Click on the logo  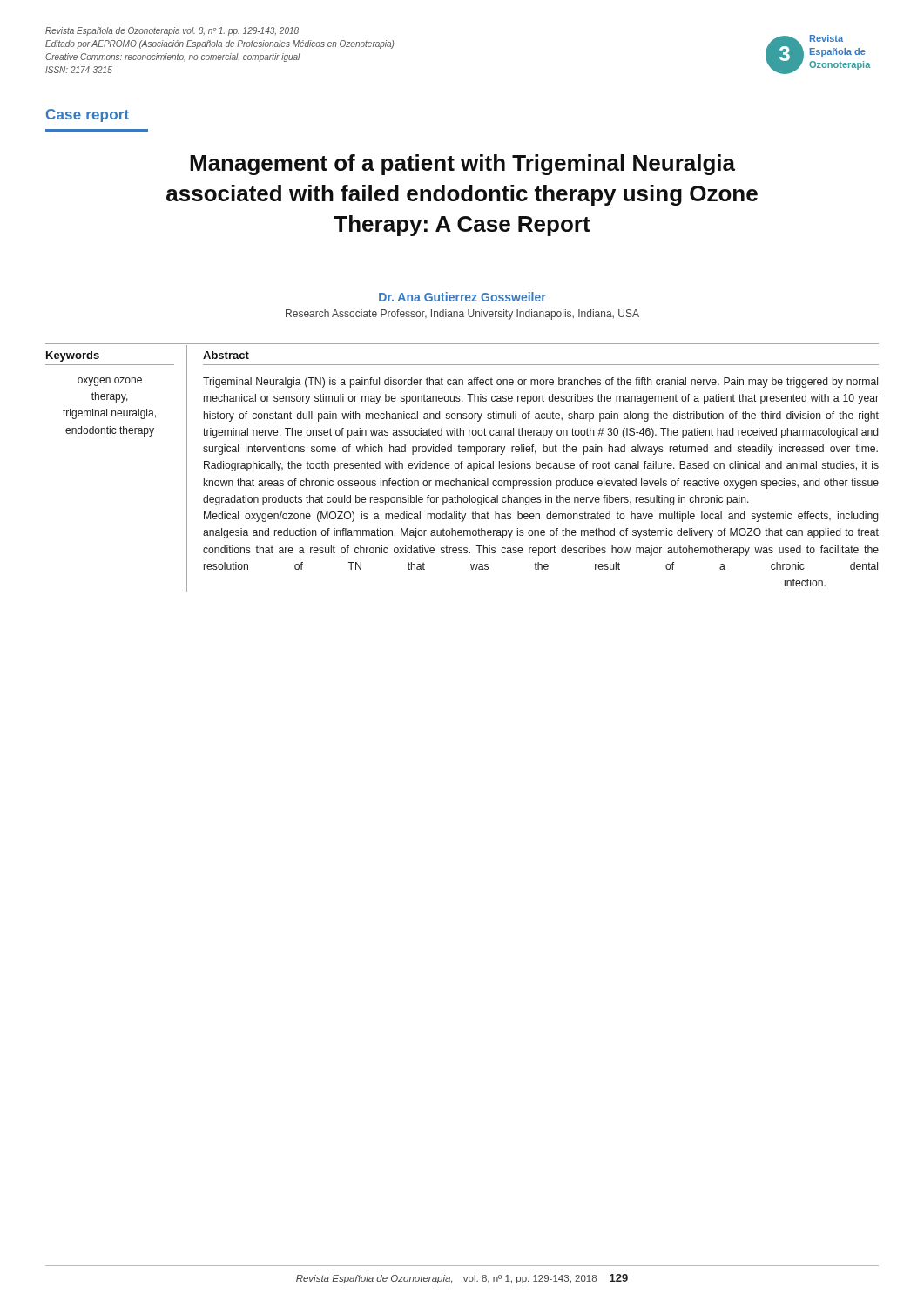click(x=822, y=56)
